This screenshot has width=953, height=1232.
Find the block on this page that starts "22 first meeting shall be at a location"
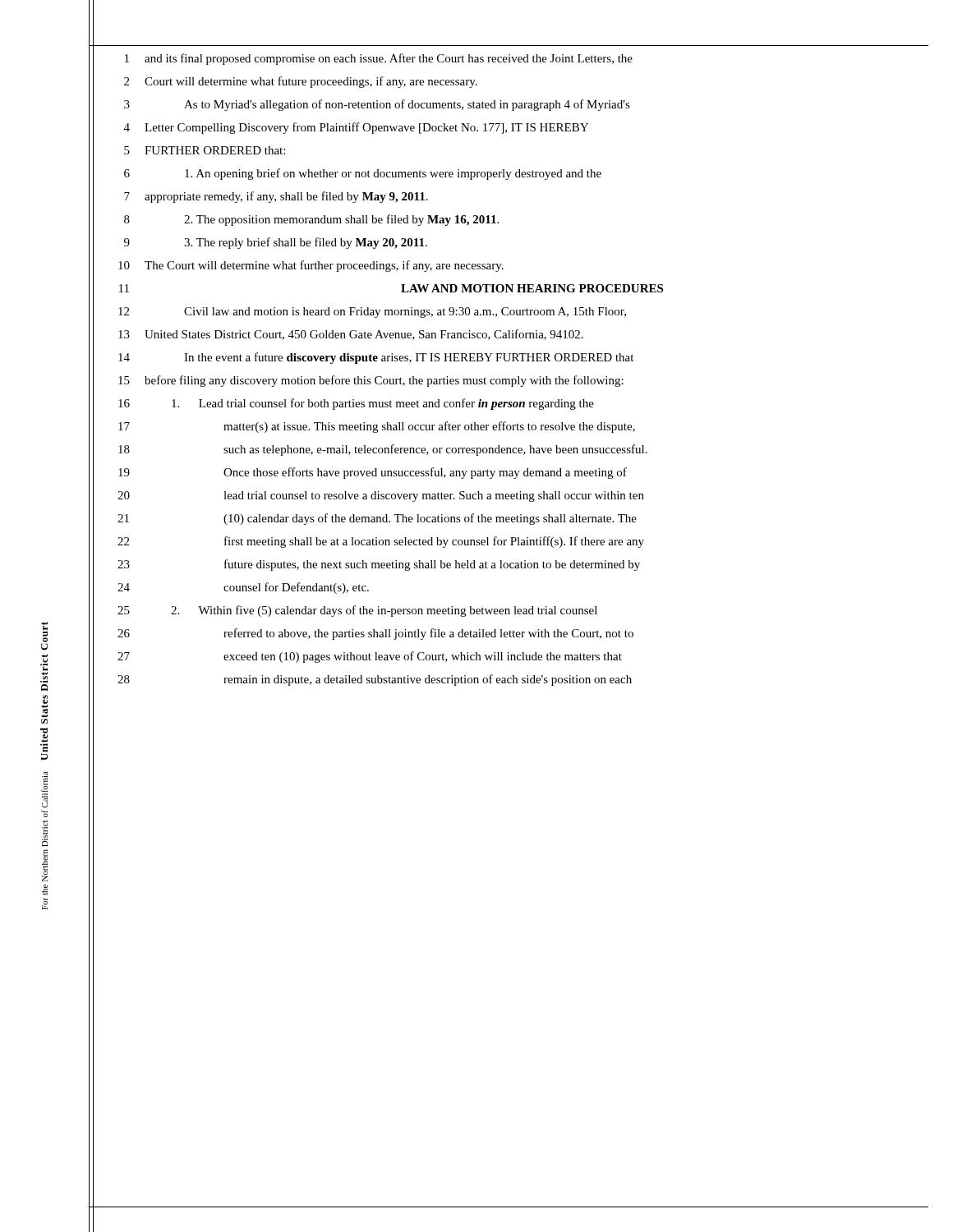tap(509, 542)
